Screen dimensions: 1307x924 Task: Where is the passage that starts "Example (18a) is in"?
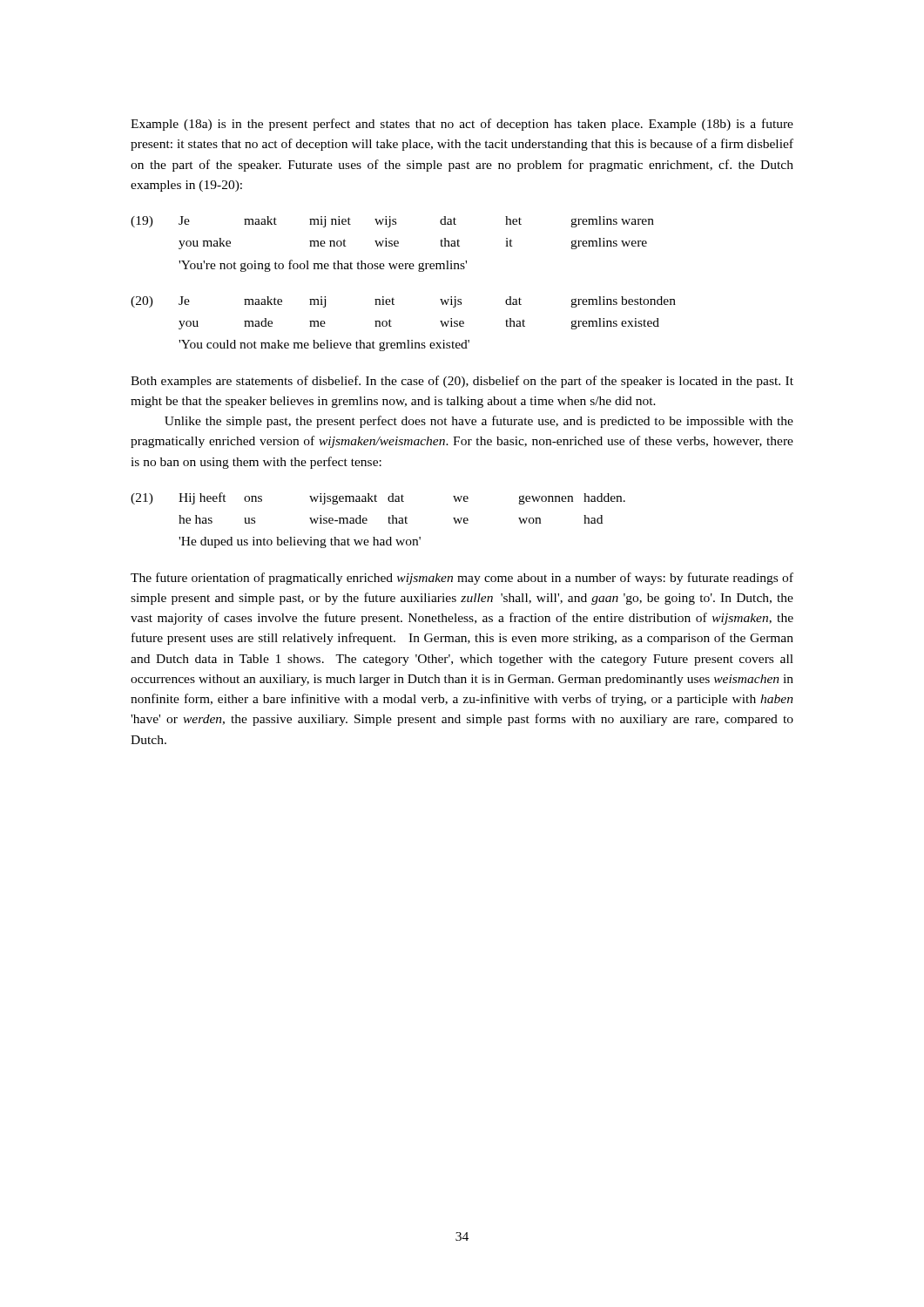pyautogui.click(x=462, y=154)
